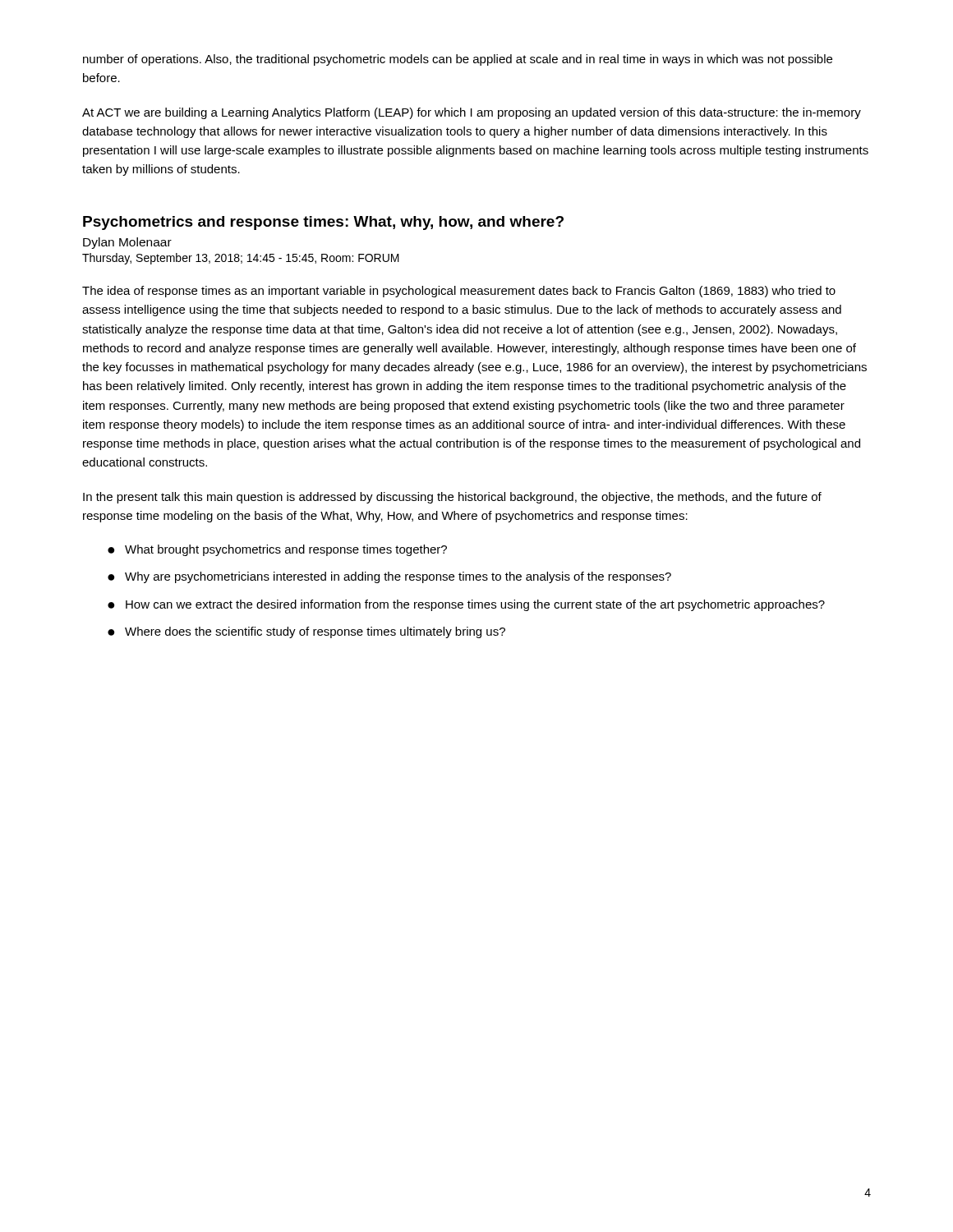Click the passage that begins "● What brought psychometrics"
Screen dimensions: 1232x953
(x=277, y=550)
